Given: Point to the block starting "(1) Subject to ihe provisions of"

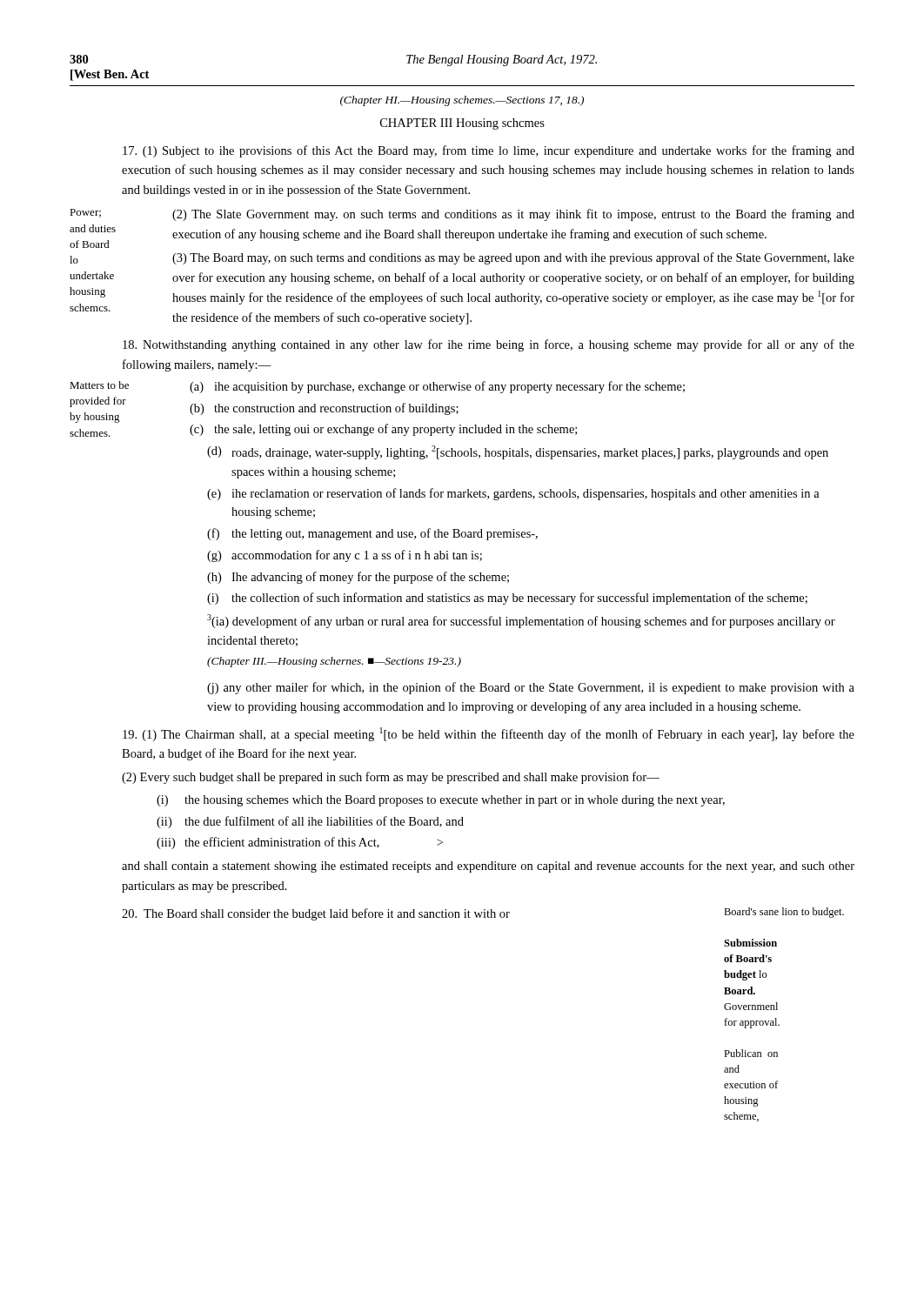Looking at the screenshot, I should click(488, 170).
